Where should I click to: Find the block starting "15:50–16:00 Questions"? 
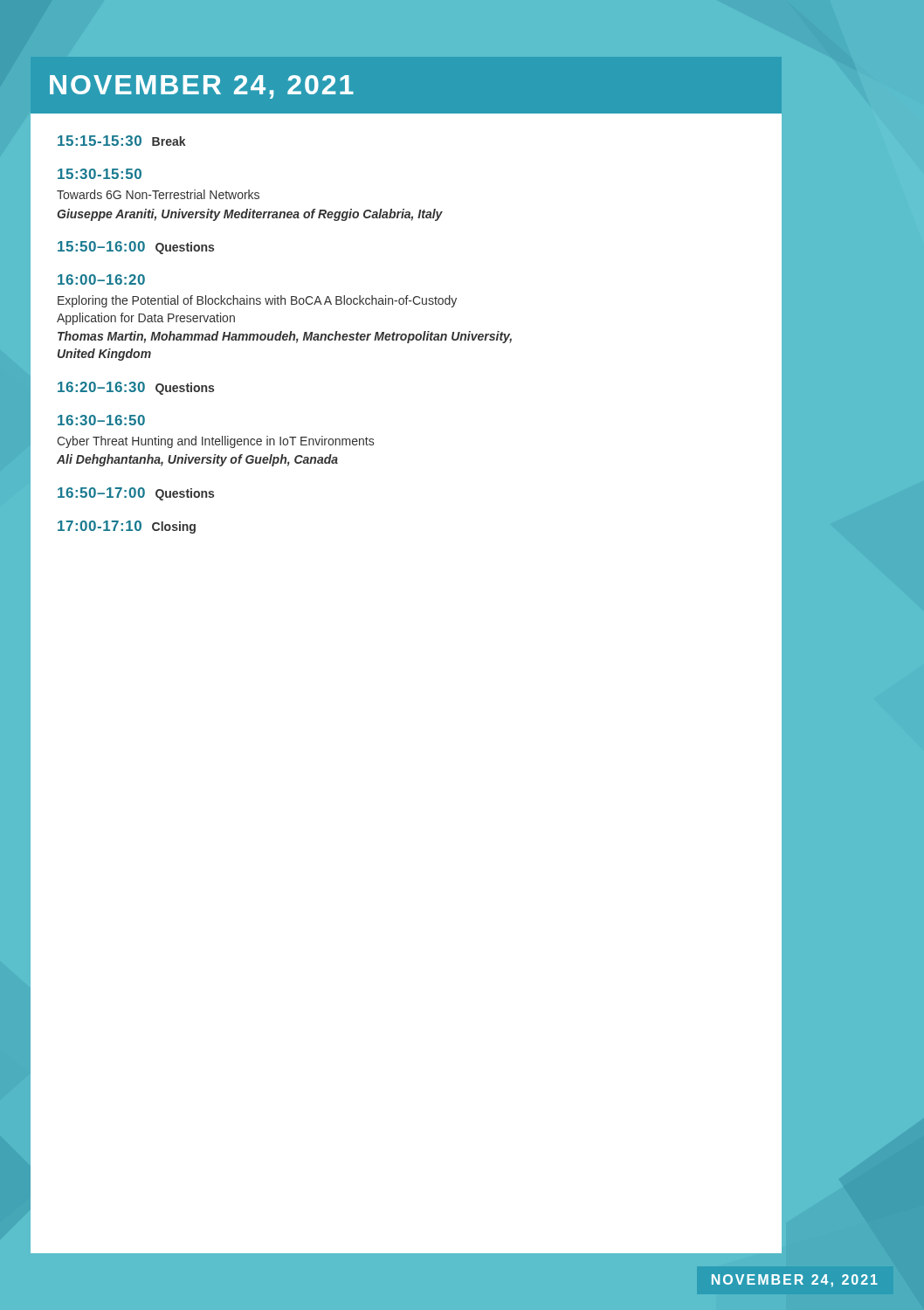click(x=136, y=247)
